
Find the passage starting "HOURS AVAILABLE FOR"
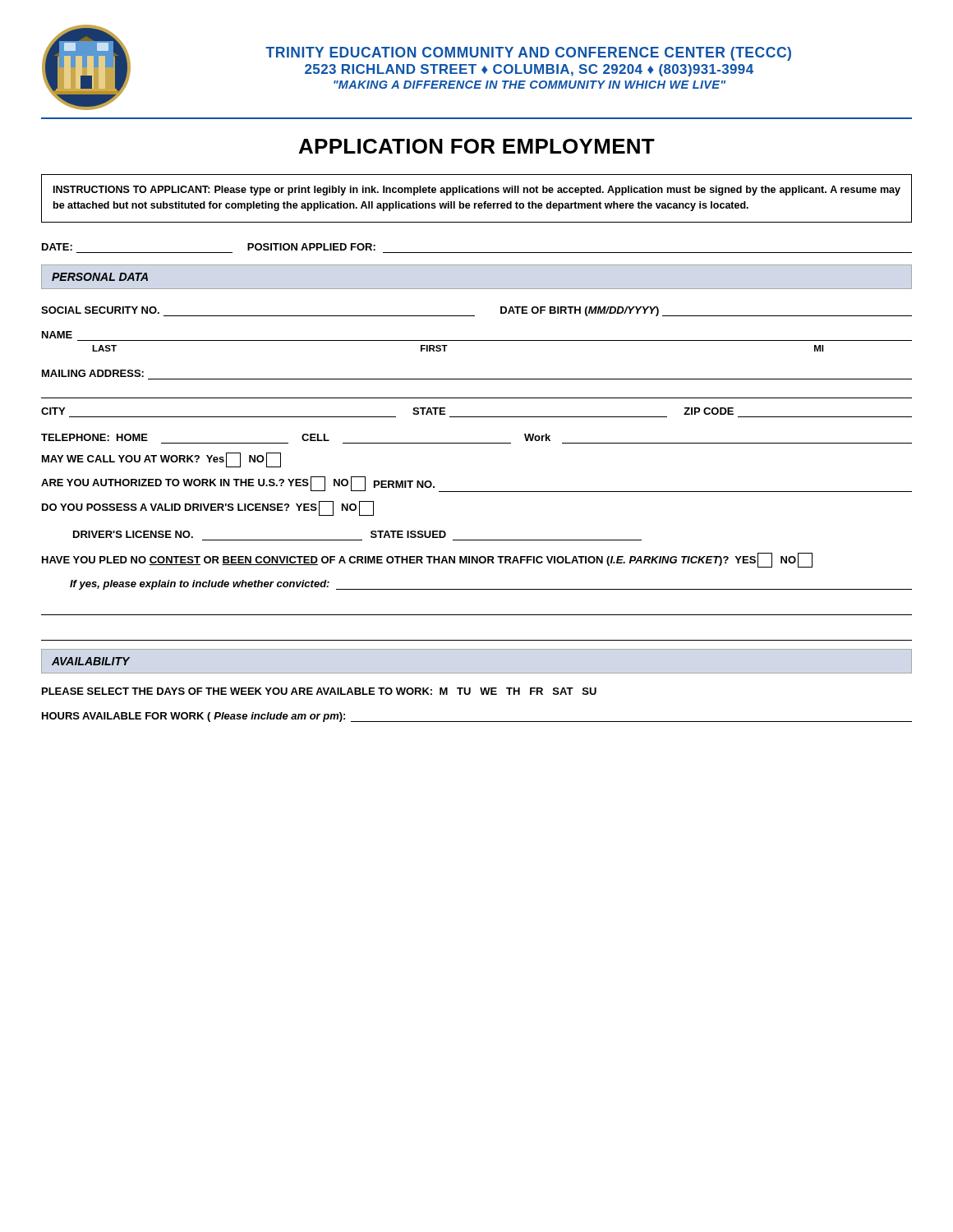coord(476,714)
